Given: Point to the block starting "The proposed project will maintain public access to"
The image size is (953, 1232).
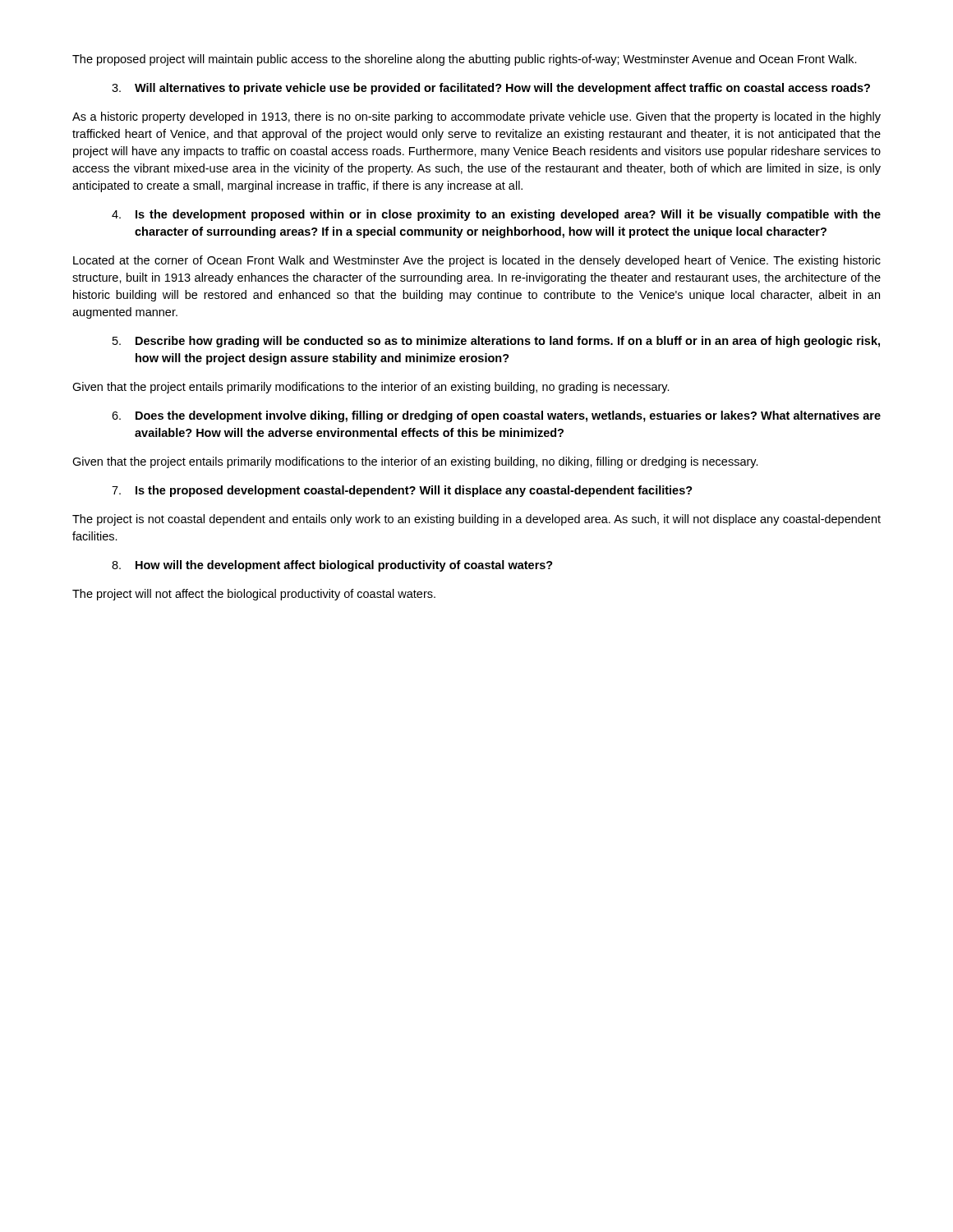Looking at the screenshot, I should pos(465,59).
